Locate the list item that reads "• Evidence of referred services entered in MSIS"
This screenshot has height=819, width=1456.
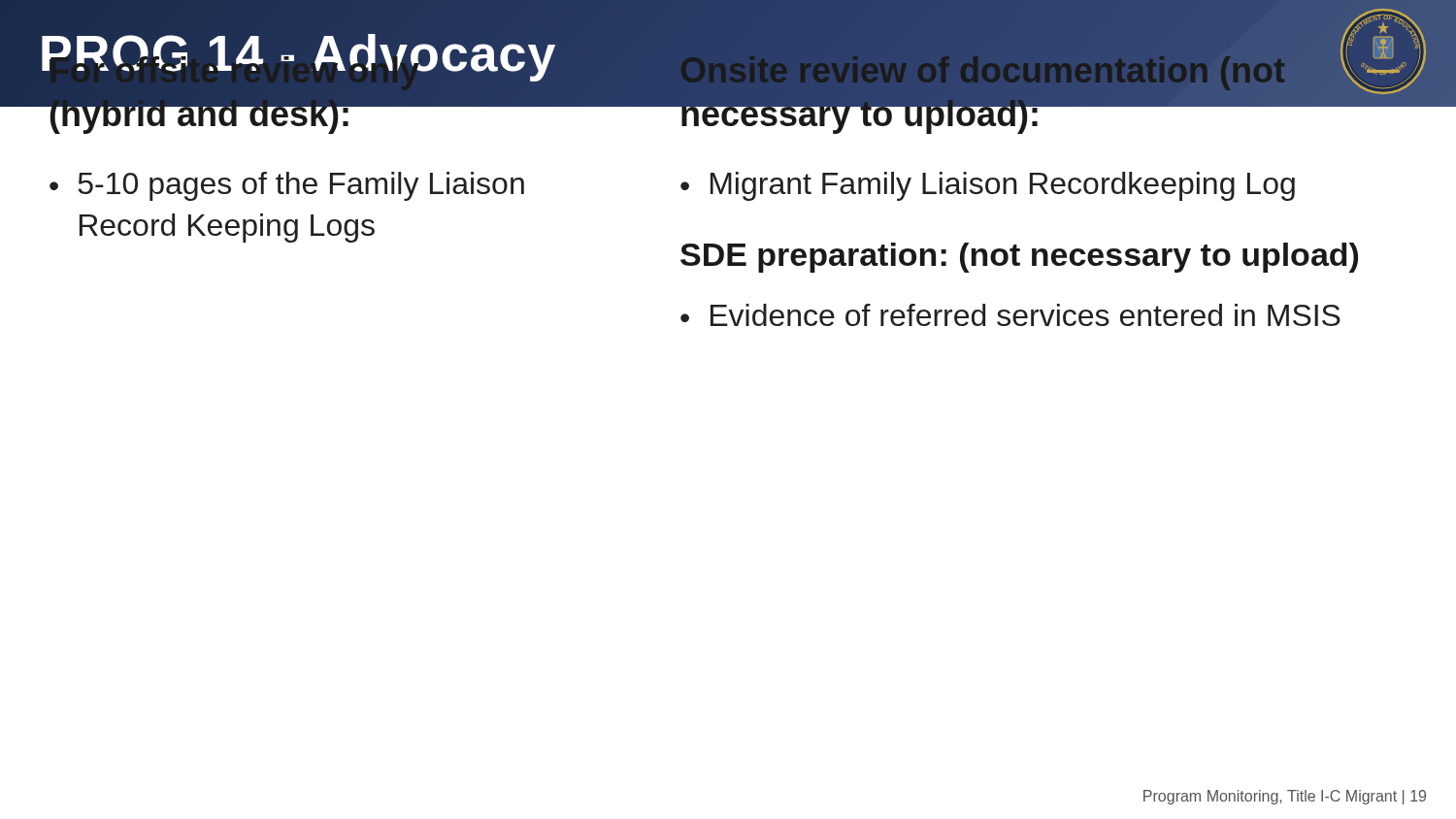[1048, 317]
